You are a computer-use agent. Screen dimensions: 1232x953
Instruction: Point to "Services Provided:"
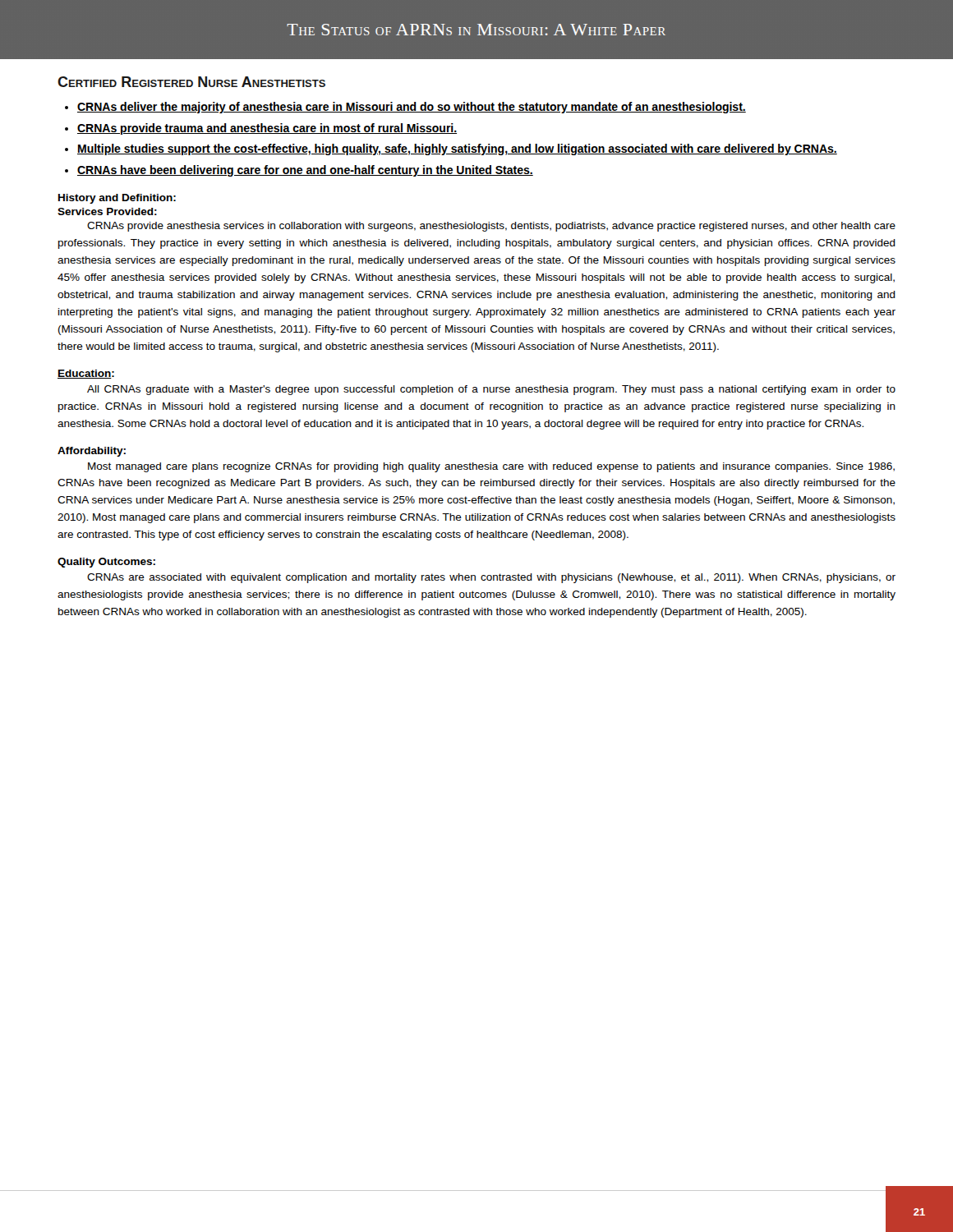point(107,212)
